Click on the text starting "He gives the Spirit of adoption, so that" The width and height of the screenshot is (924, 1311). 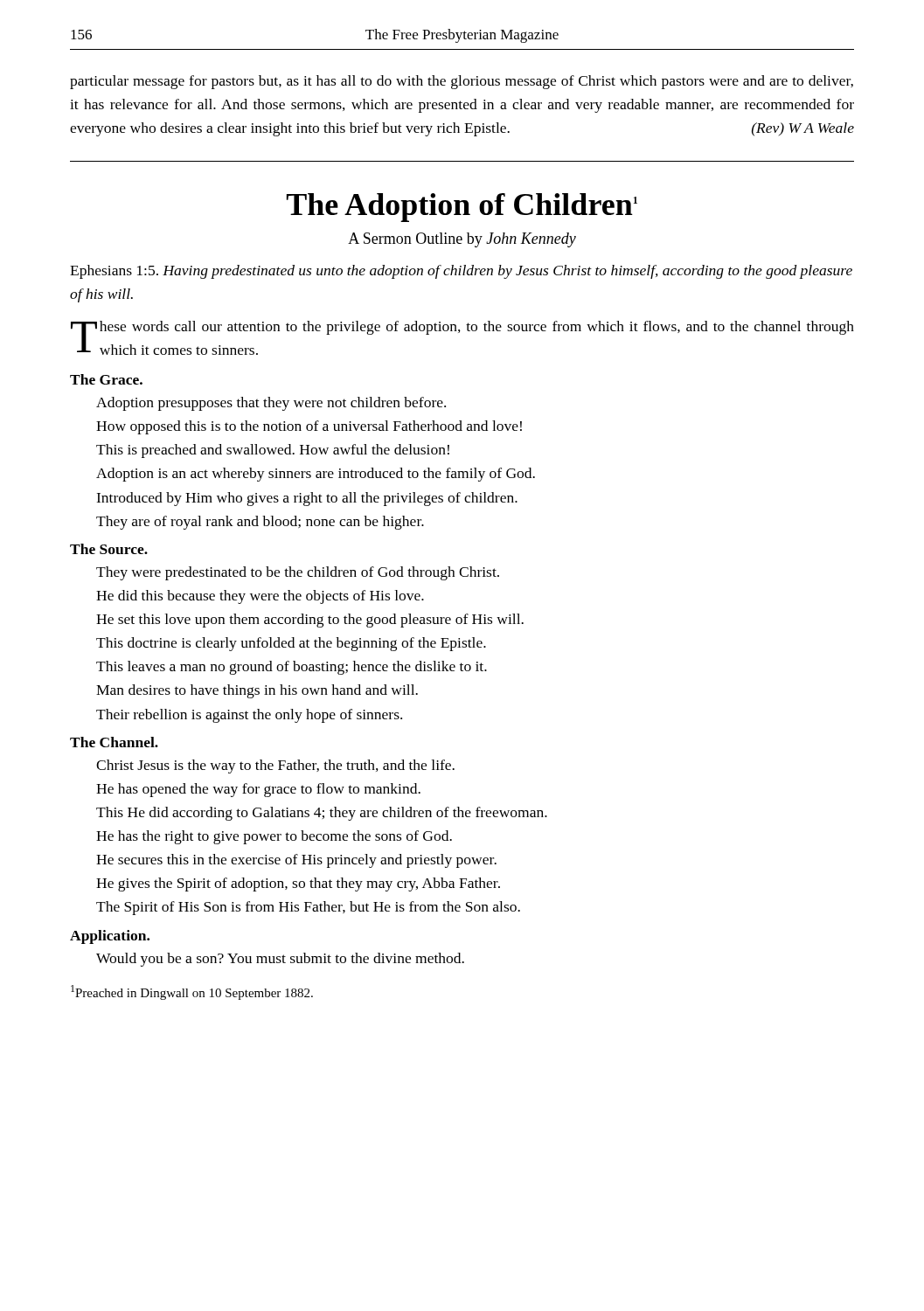tap(475, 884)
